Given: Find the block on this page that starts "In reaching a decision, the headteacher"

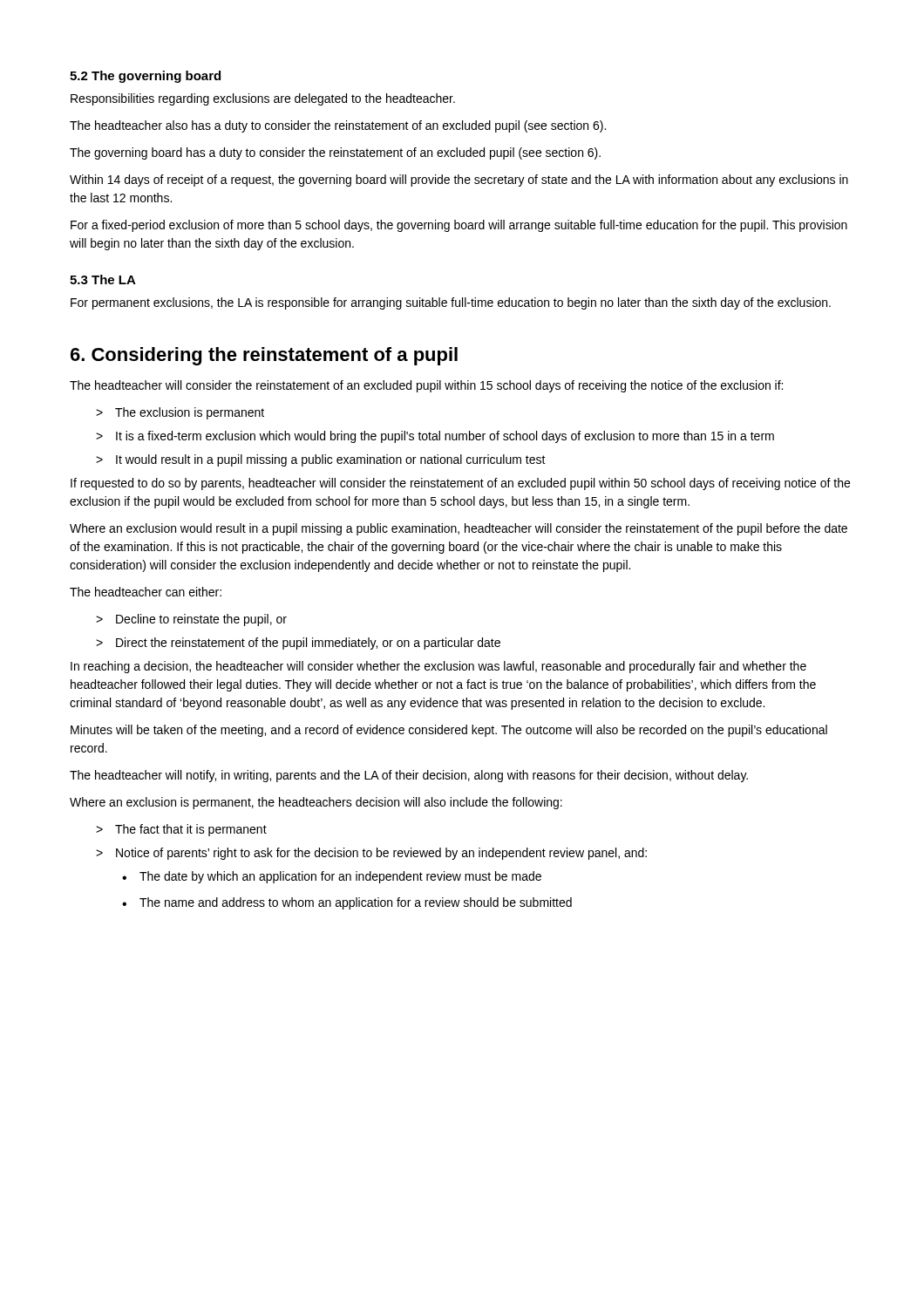Looking at the screenshot, I should pyautogui.click(x=443, y=685).
